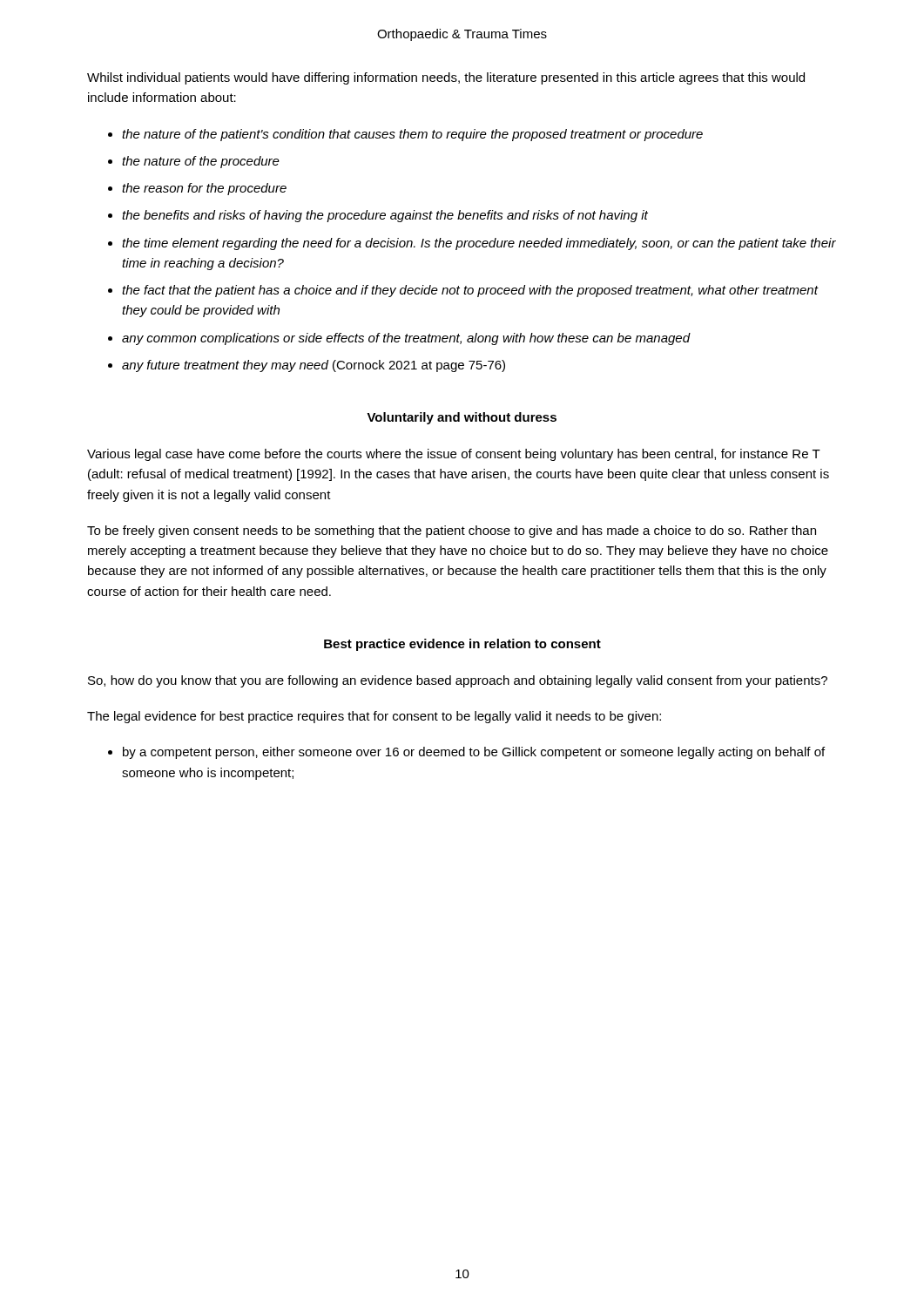924x1307 pixels.
Task: Find the block on this page that starts "the fact that the"
Action: coord(470,300)
